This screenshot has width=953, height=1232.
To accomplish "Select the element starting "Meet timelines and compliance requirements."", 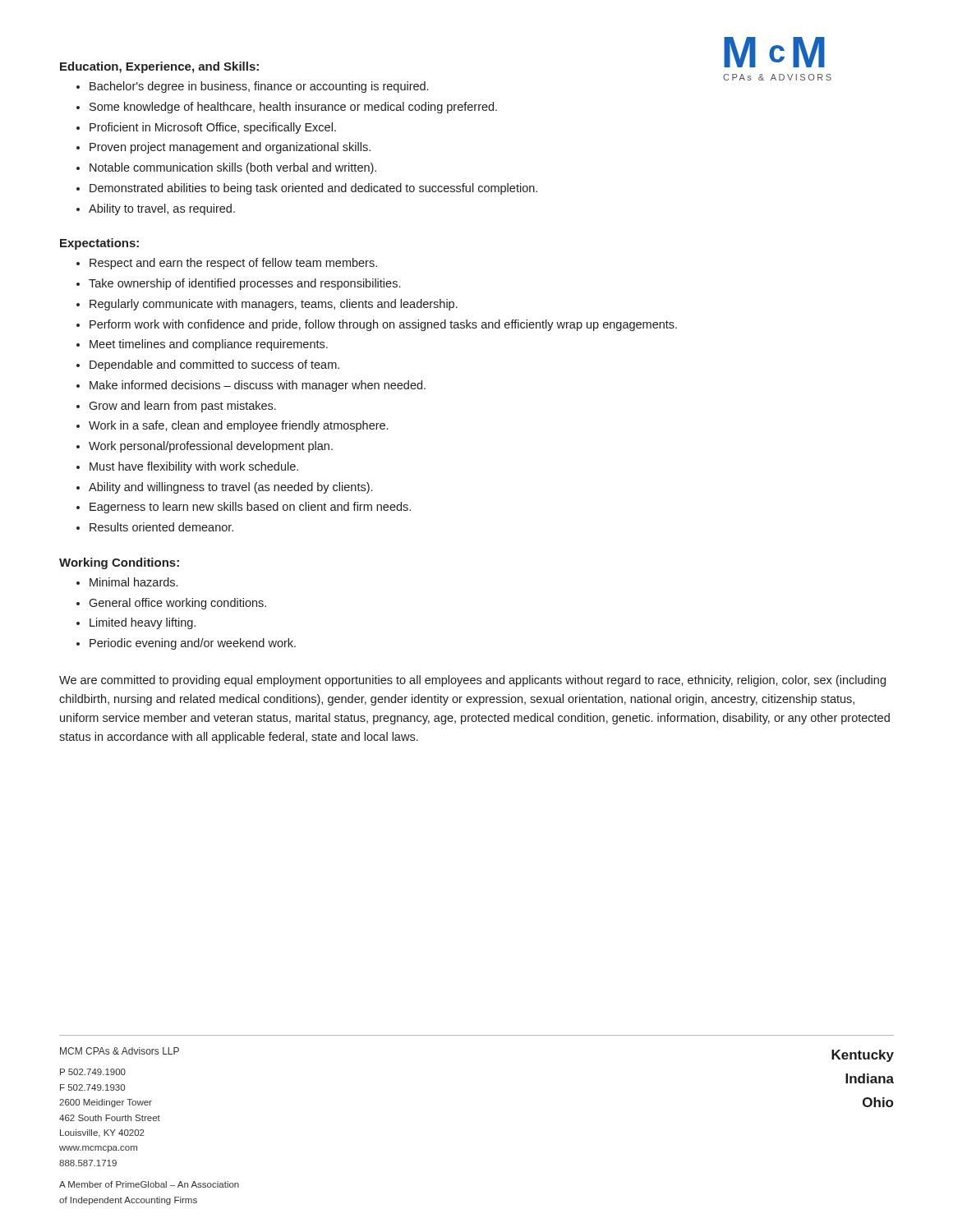I will 209,344.
